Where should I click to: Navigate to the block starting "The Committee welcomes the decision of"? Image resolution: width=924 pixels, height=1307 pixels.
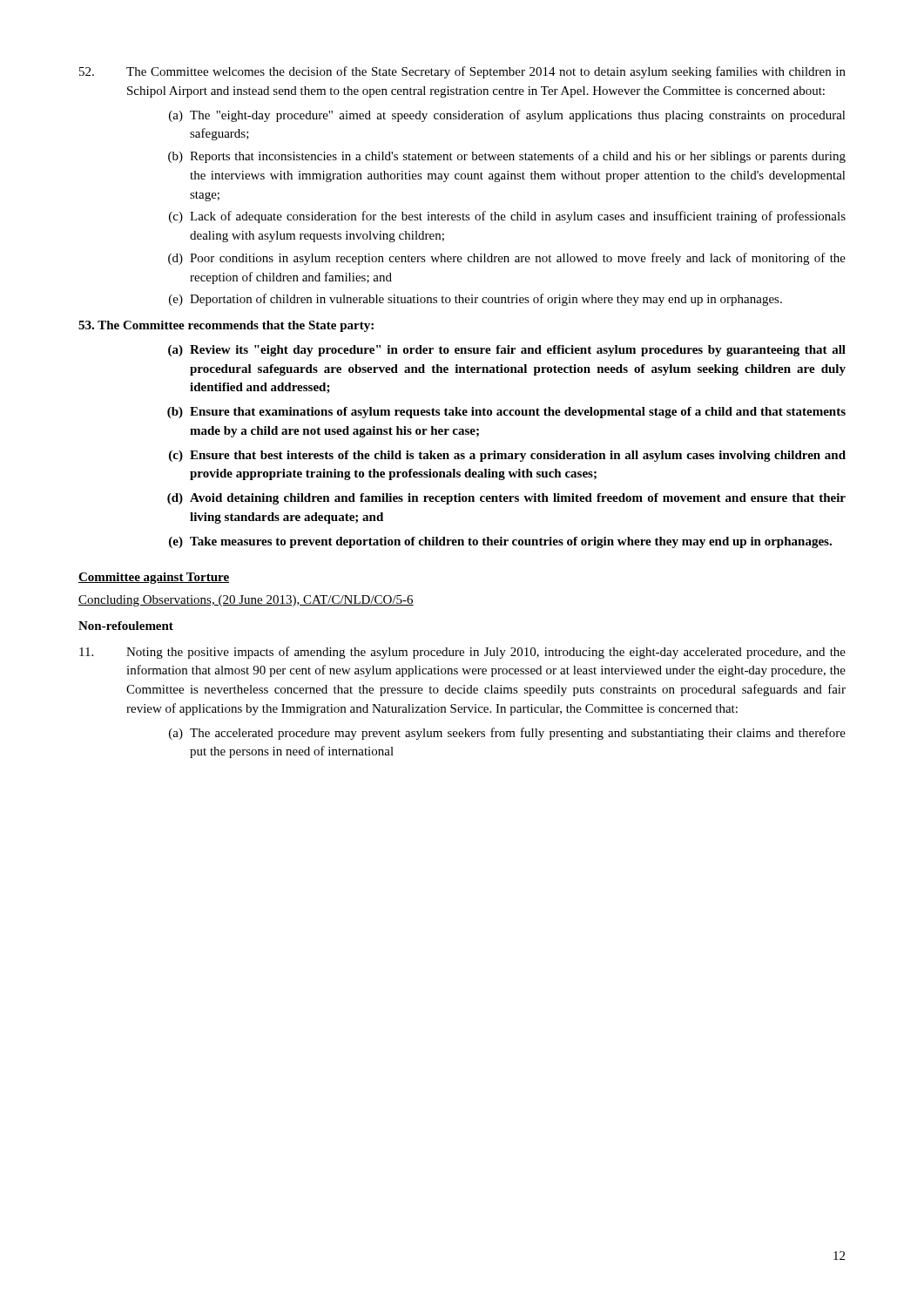[462, 82]
